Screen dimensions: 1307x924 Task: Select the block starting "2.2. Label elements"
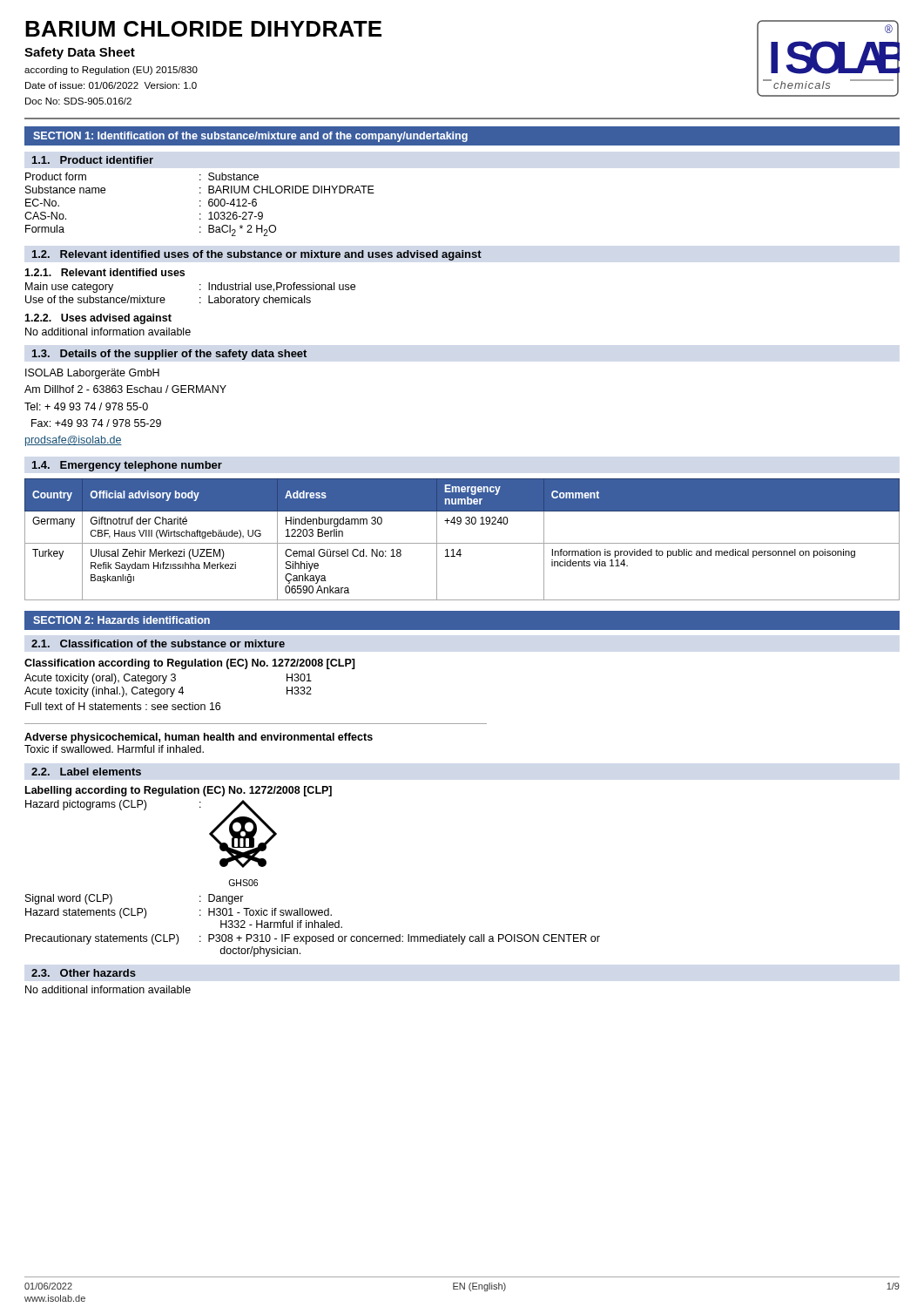(86, 771)
